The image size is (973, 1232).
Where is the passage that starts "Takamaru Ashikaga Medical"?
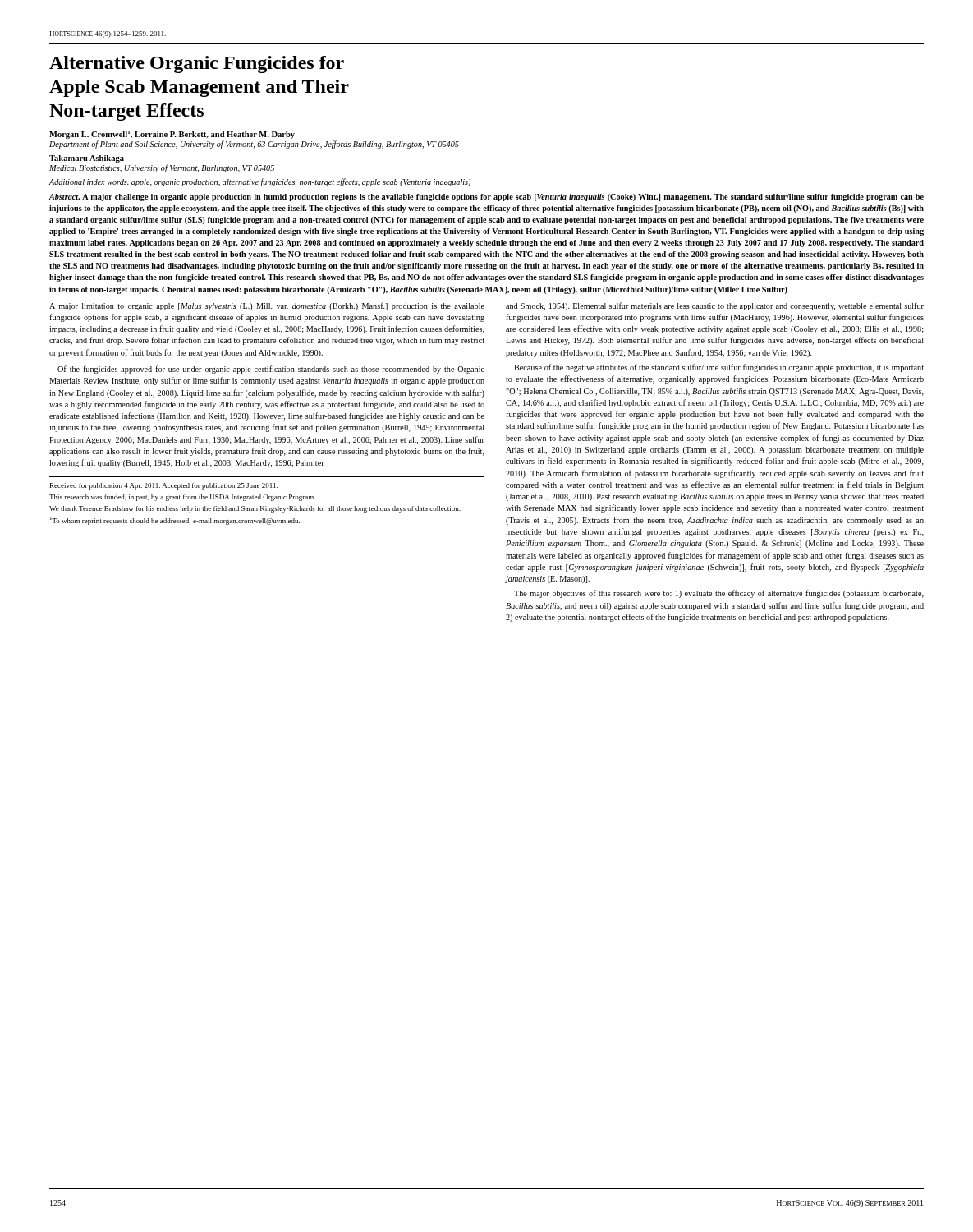point(87,159)
